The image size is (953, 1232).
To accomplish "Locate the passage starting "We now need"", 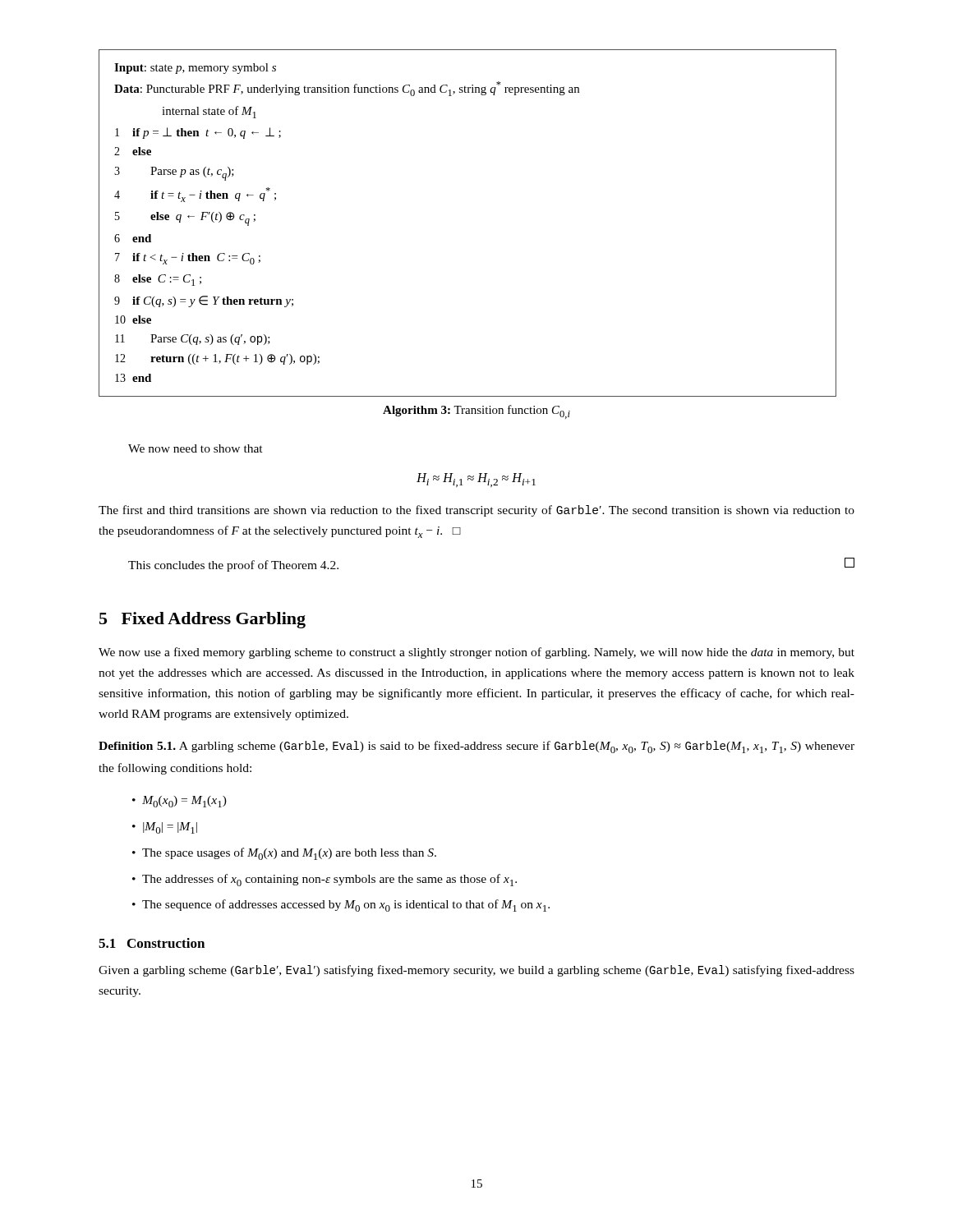I will coord(195,448).
